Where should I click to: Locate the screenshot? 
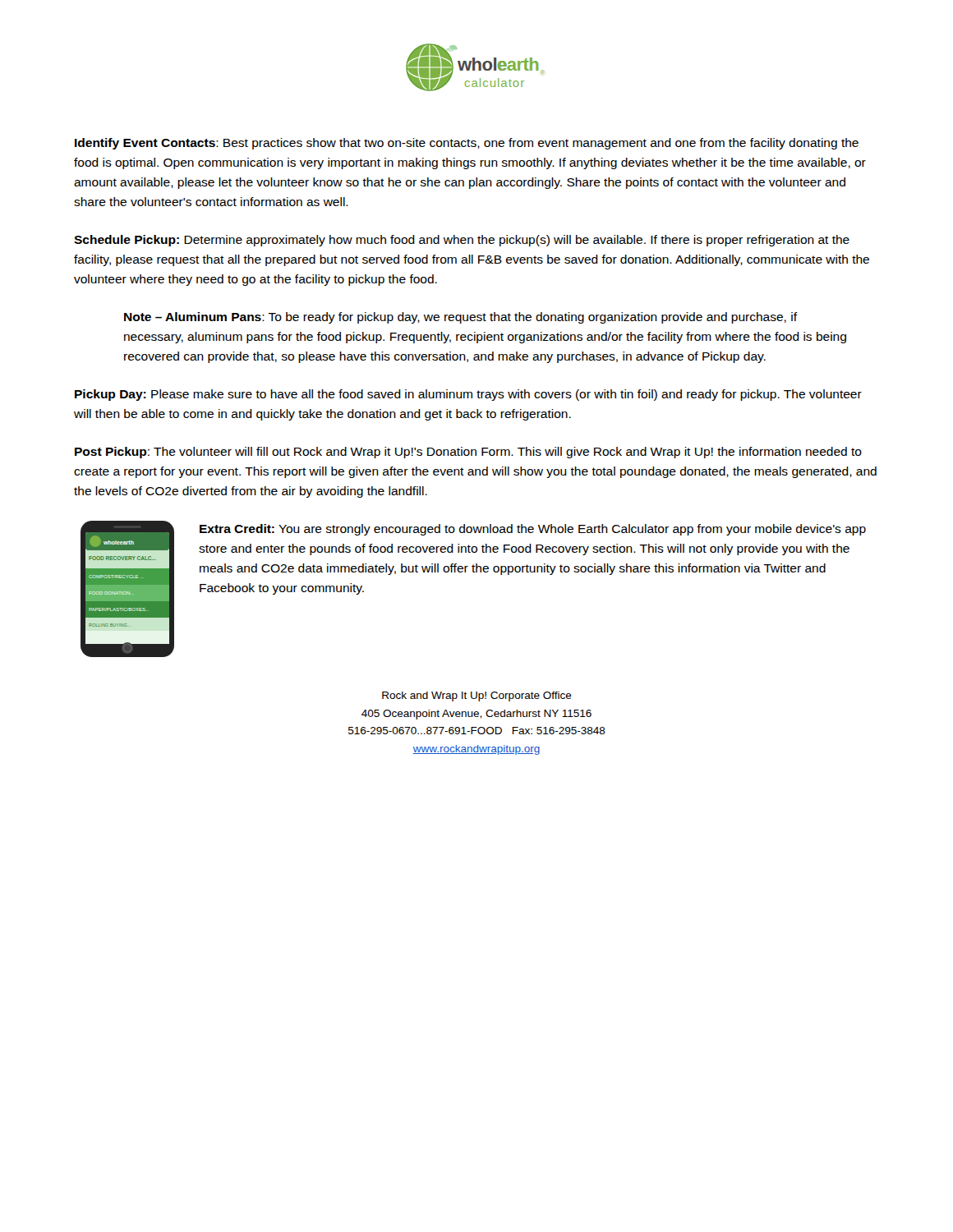click(x=127, y=591)
